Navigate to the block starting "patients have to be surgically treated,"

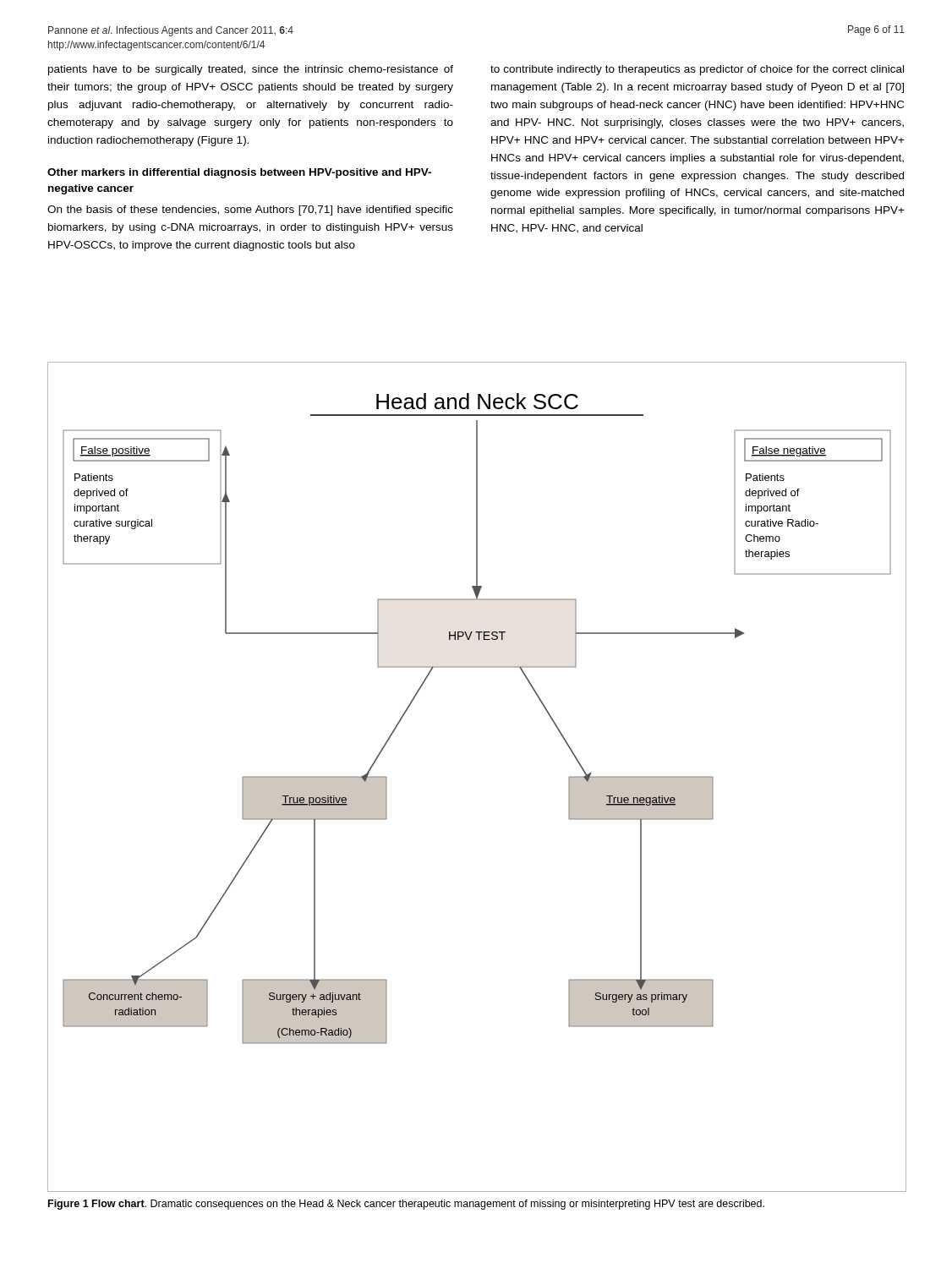(250, 104)
